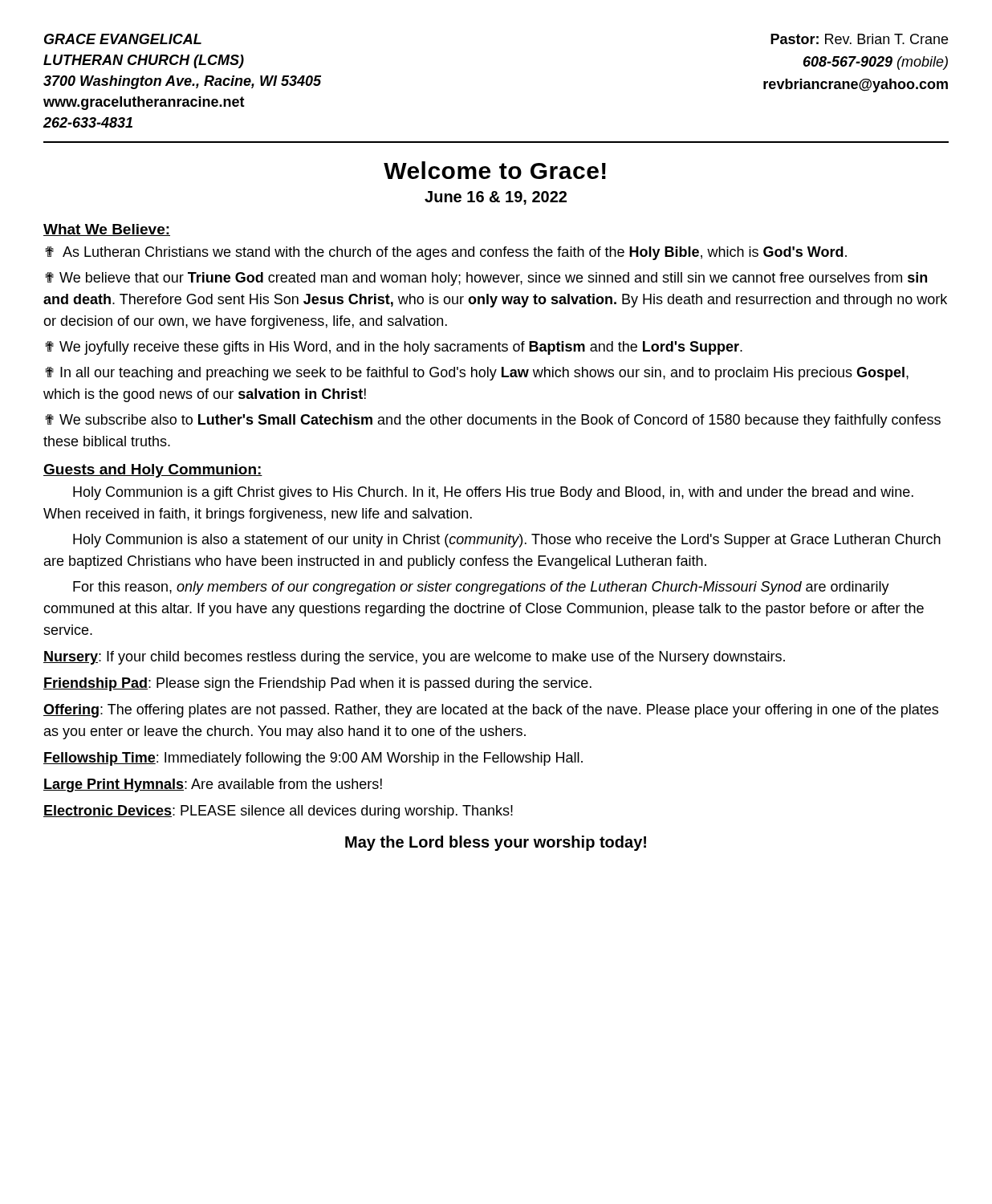
Task: Click on the text block with the text "Offering: The offering plates"
Action: point(496,721)
